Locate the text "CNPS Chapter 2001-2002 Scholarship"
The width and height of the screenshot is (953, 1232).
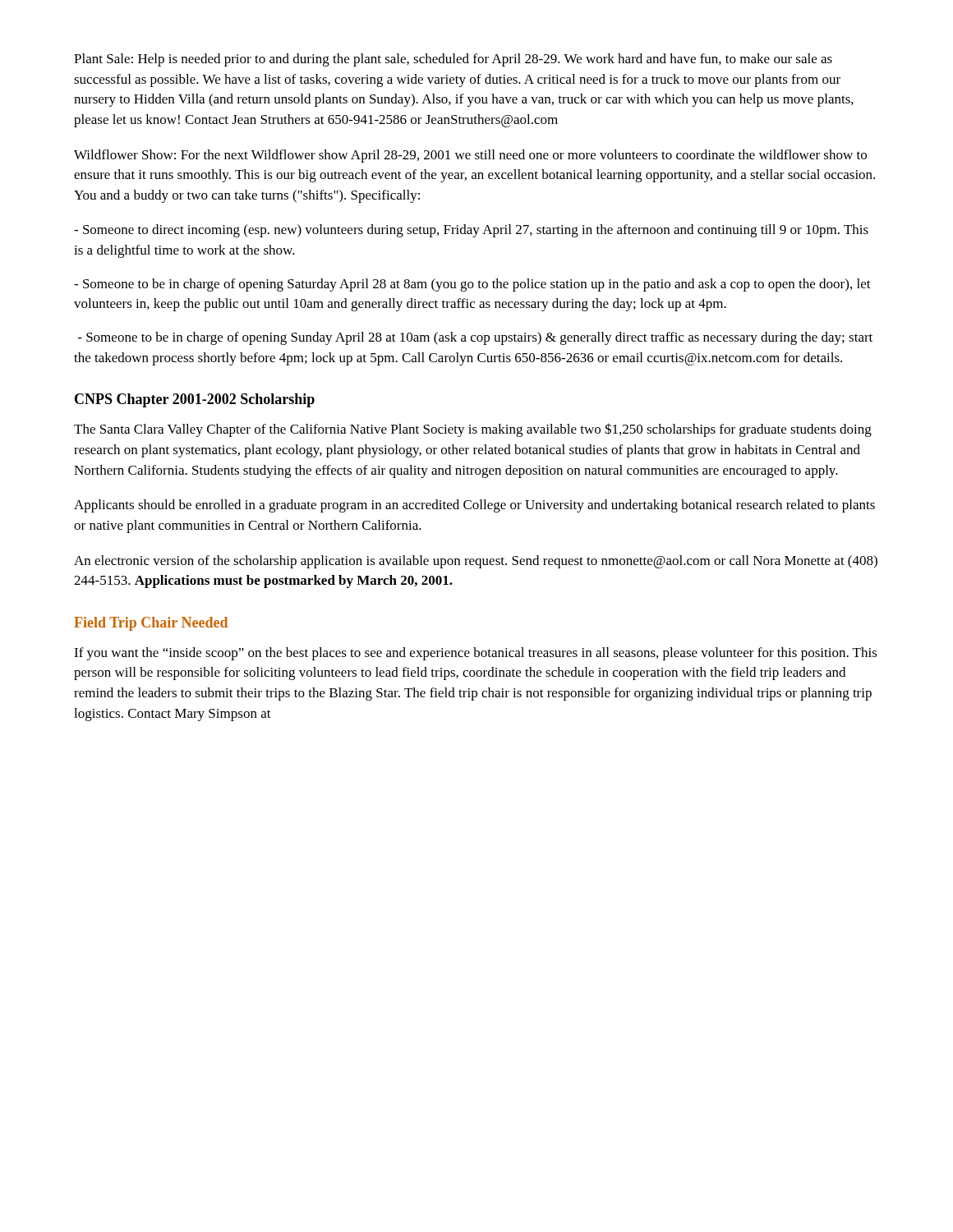tap(194, 399)
